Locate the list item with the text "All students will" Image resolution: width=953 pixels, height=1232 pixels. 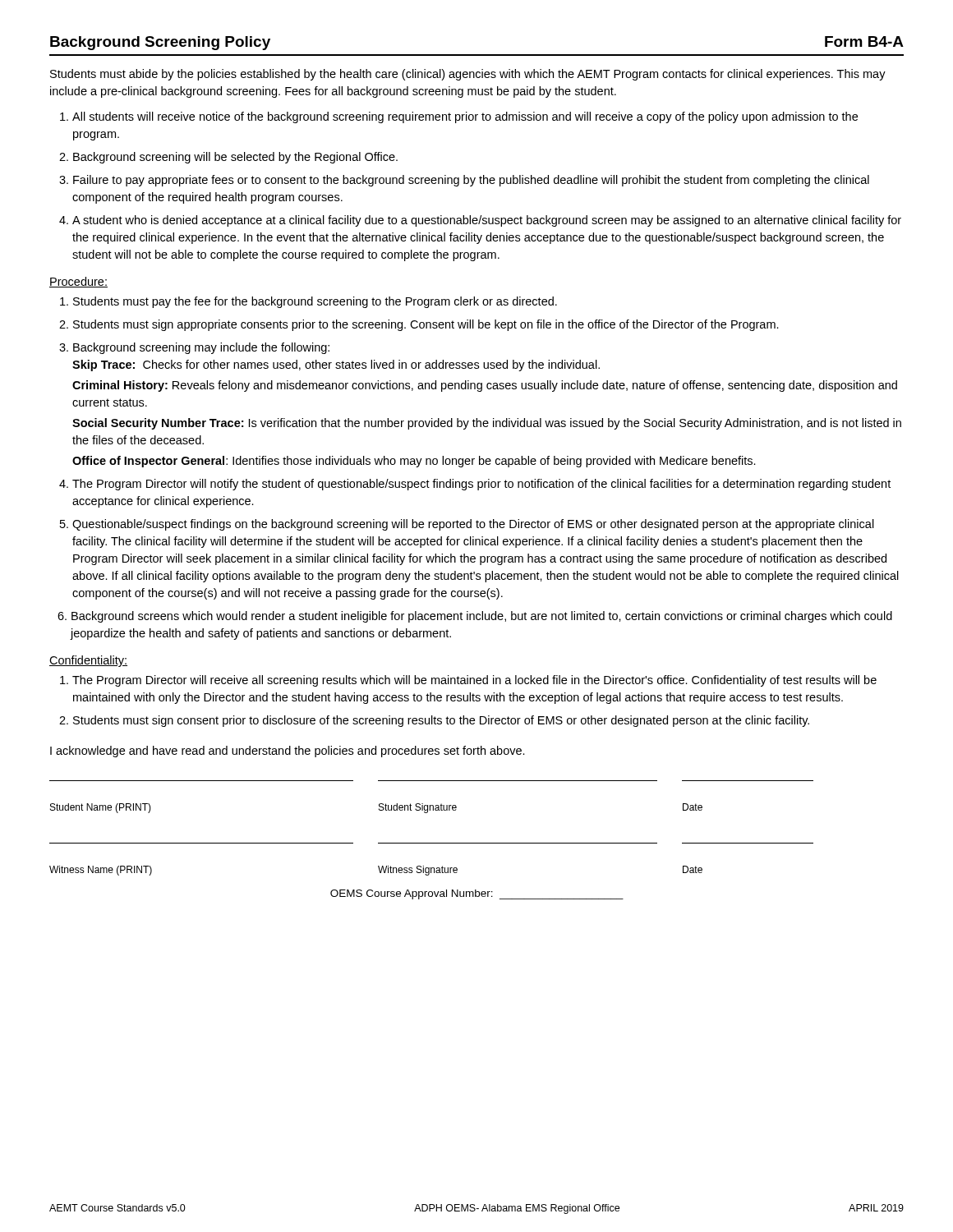coord(488,126)
